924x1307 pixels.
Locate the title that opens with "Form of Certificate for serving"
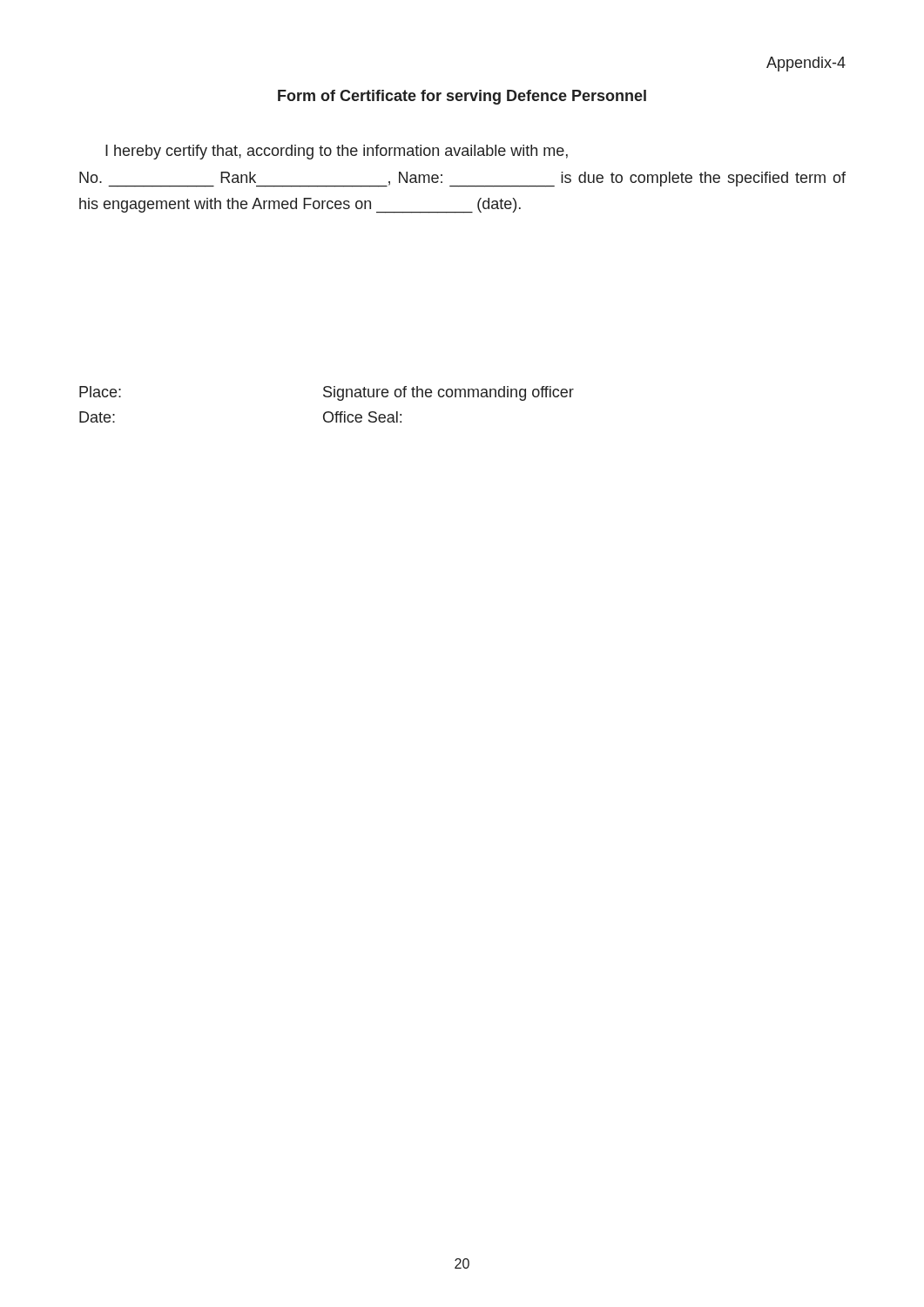[x=462, y=96]
